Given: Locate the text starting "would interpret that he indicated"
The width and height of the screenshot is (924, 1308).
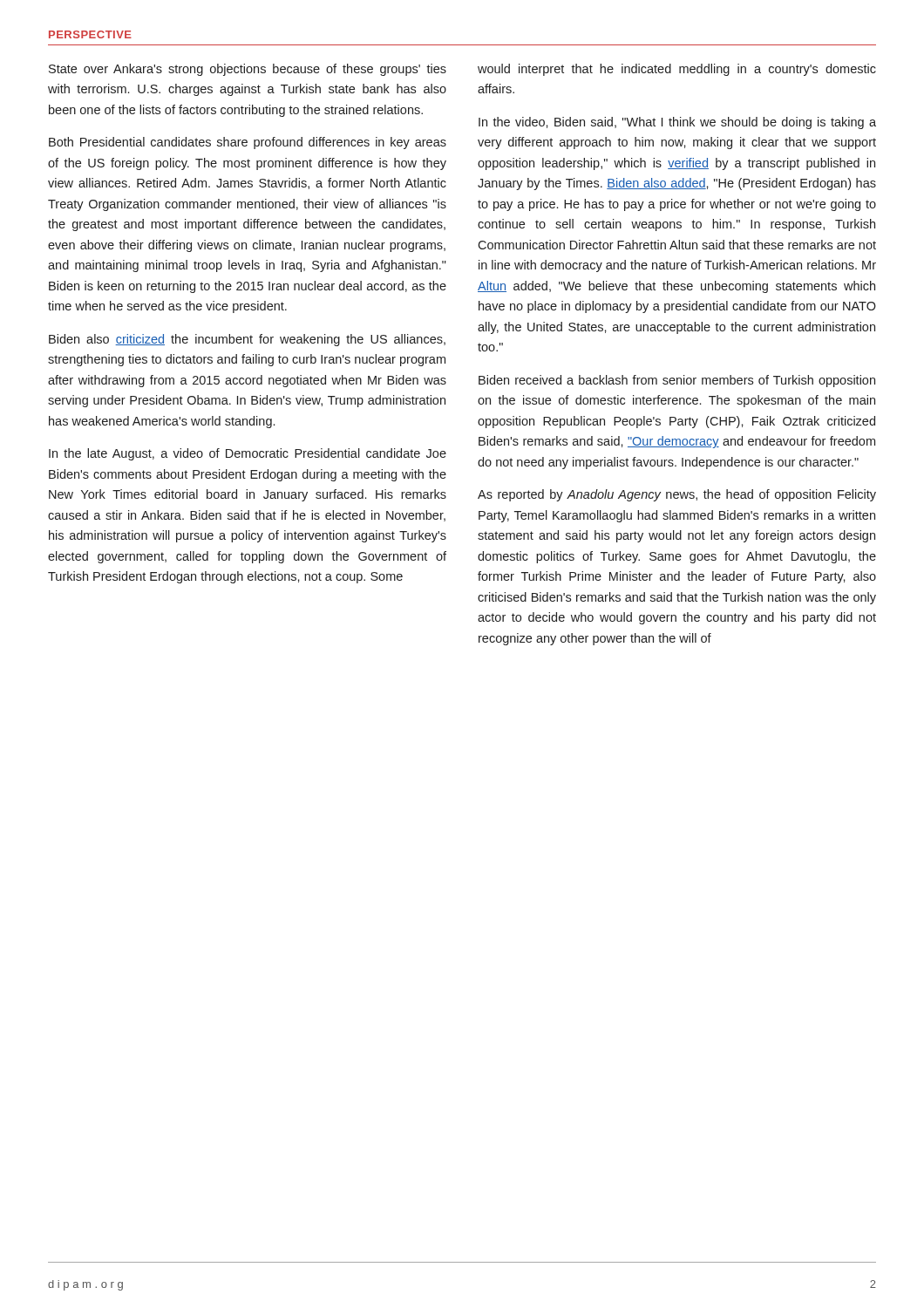Looking at the screenshot, I should [x=677, y=80].
